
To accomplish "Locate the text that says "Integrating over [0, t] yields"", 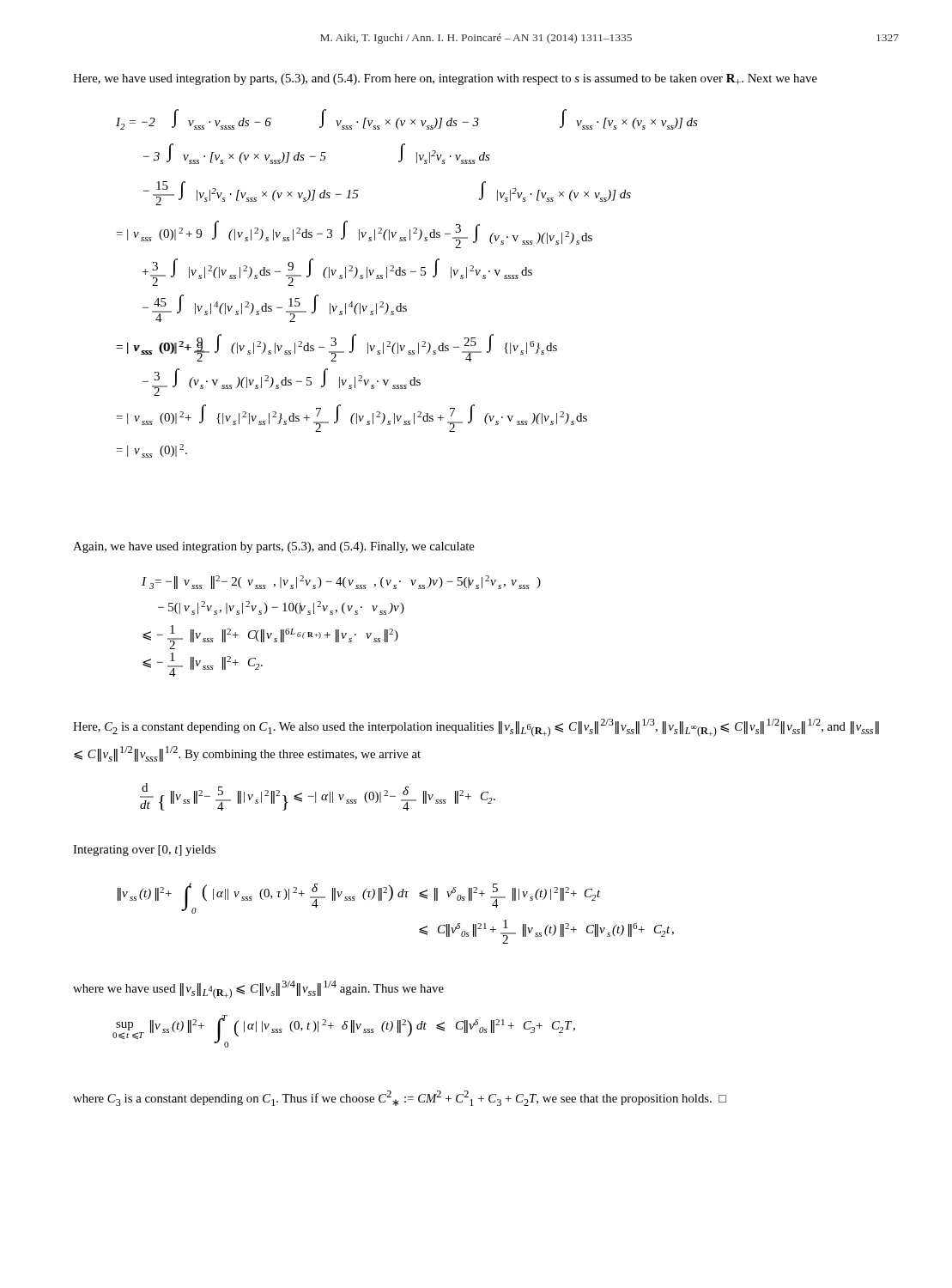I will coord(144,849).
